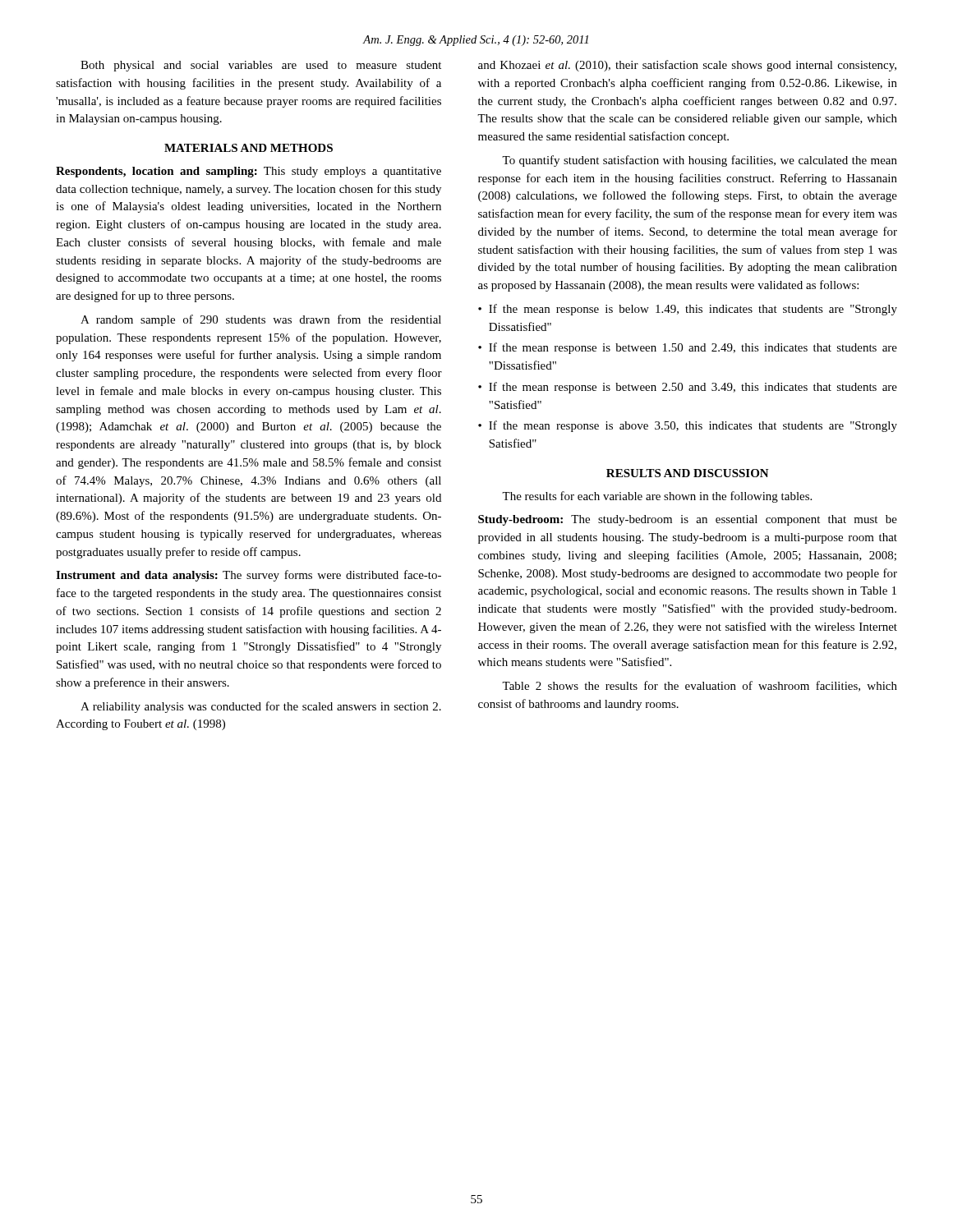953x1232 pixels.
Task: Click on the element starting "The results for each variable are shown in"
Action: (x=658, y=496)
